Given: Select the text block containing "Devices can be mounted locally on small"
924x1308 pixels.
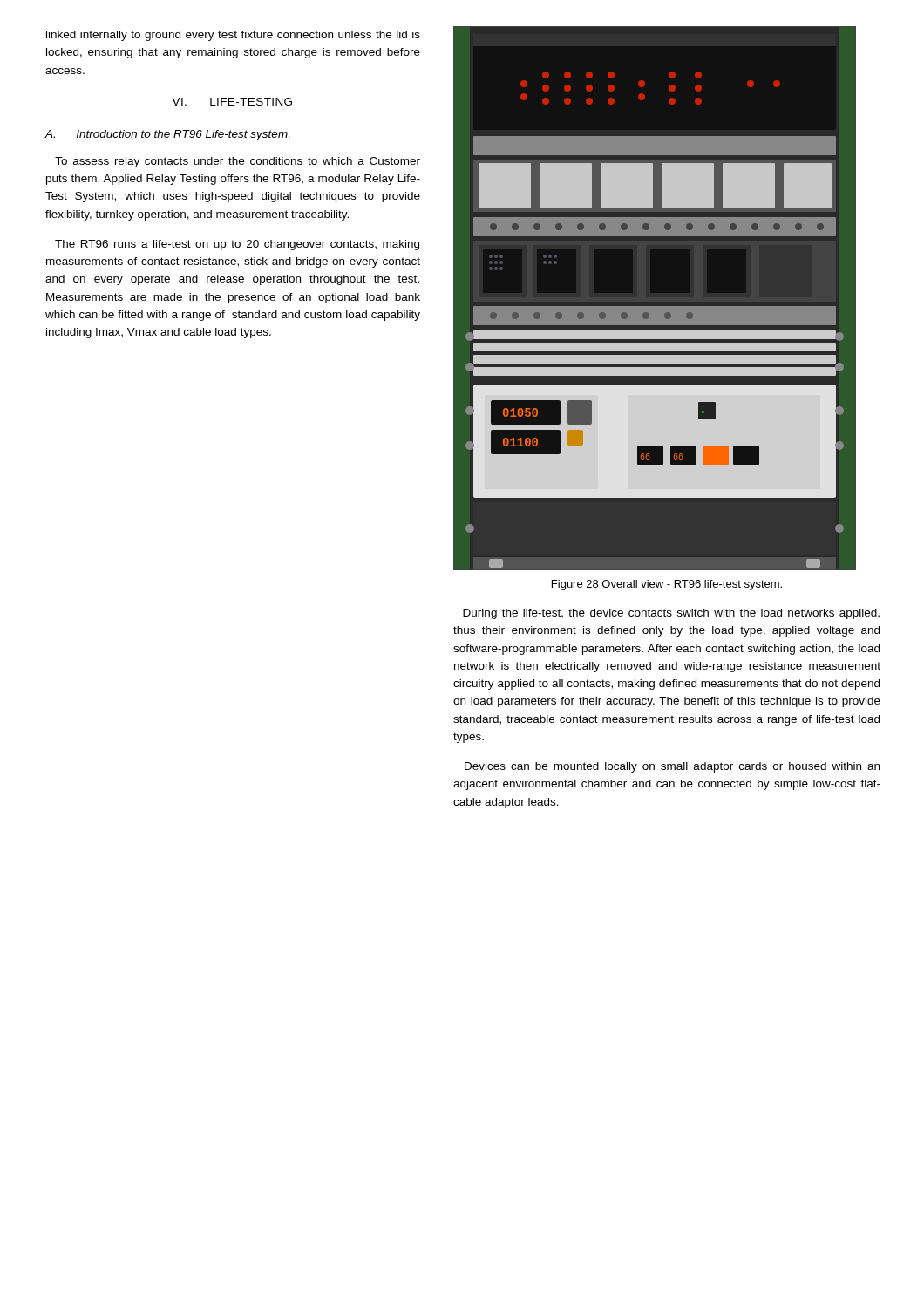Looking at the screenshot, I should pyautogui.click(x=667, y=784).
